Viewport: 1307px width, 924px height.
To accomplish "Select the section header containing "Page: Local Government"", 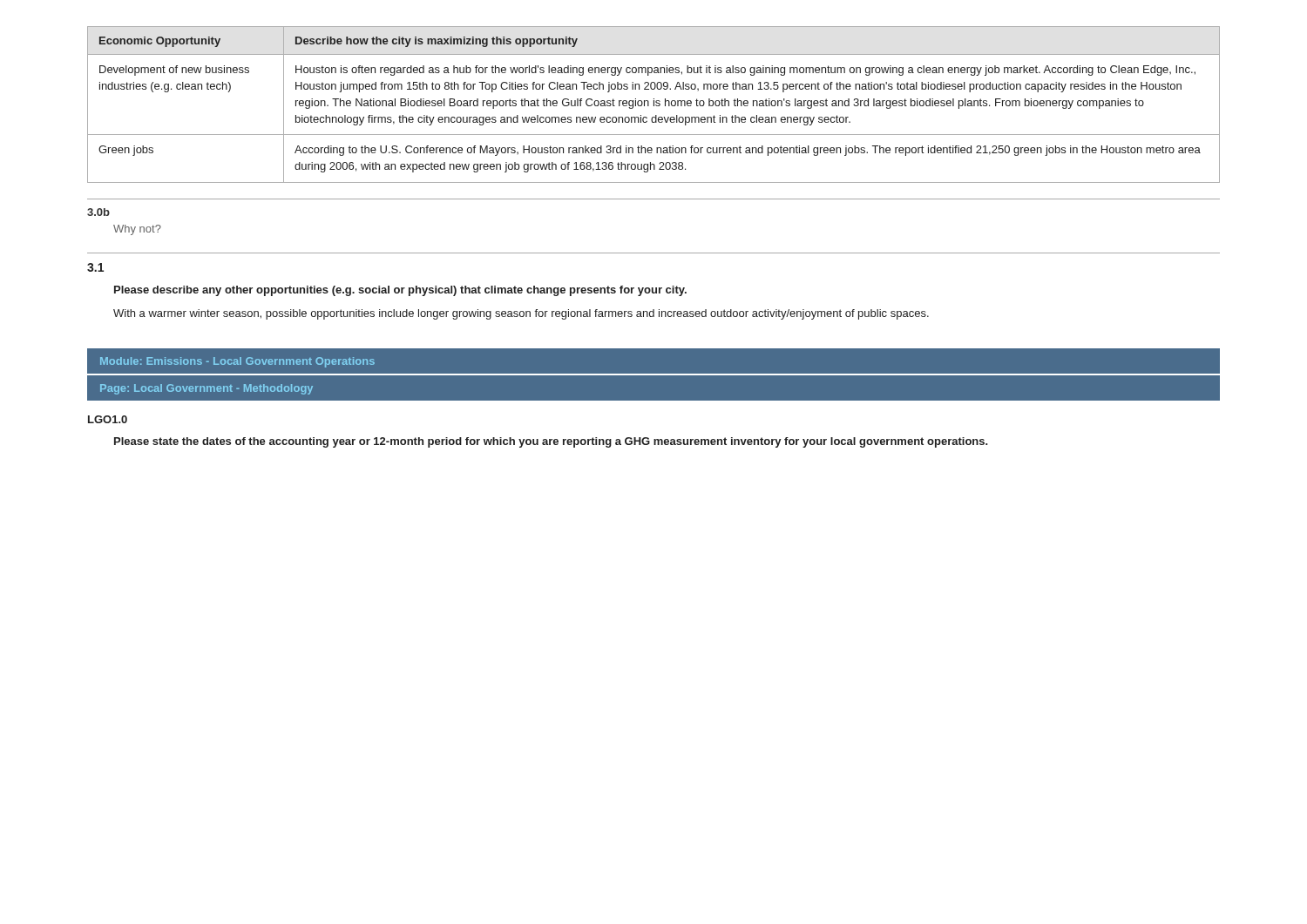I will click(x=206, y=388).
